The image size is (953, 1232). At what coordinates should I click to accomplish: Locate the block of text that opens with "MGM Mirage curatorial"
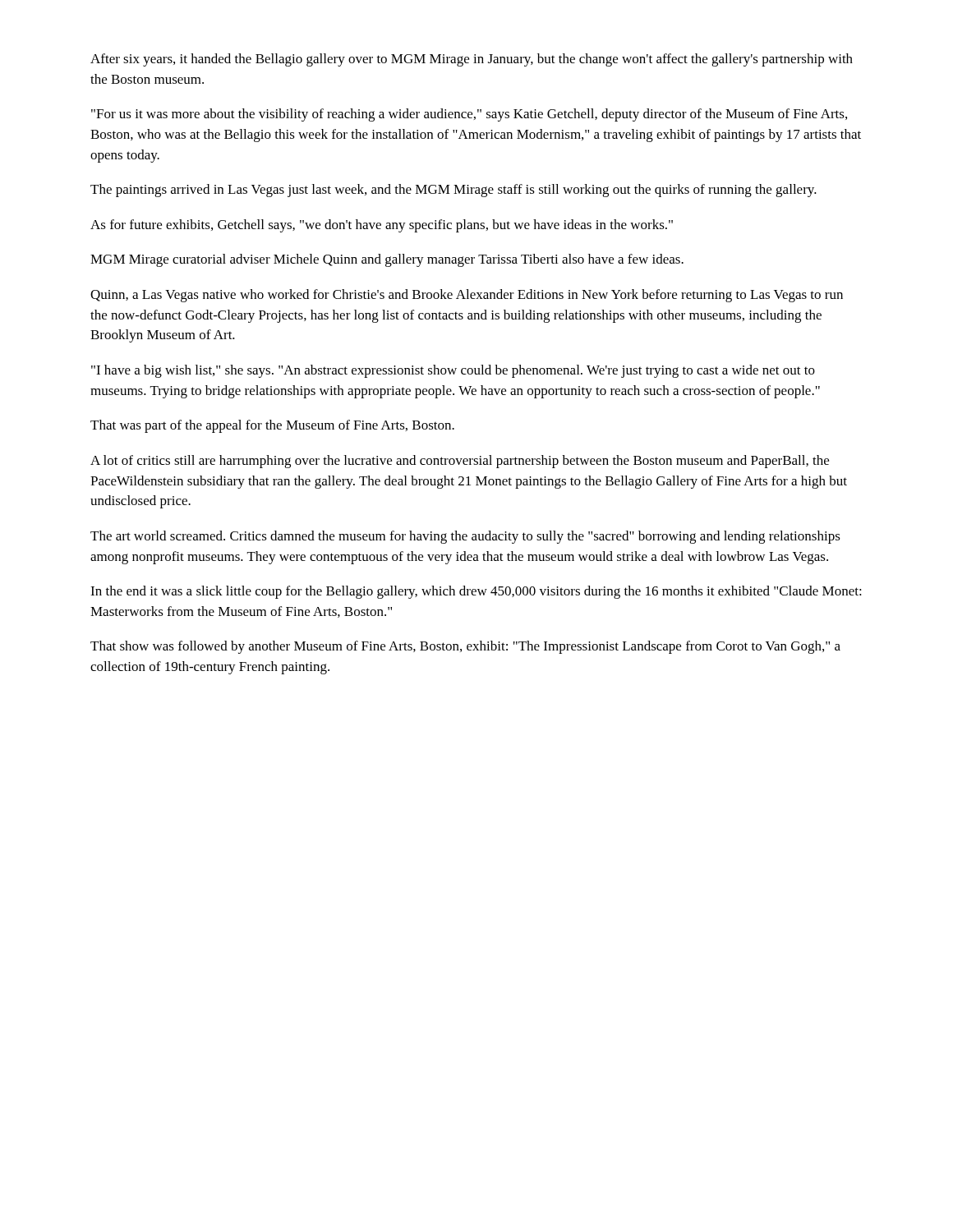click(x=387, y=260)
